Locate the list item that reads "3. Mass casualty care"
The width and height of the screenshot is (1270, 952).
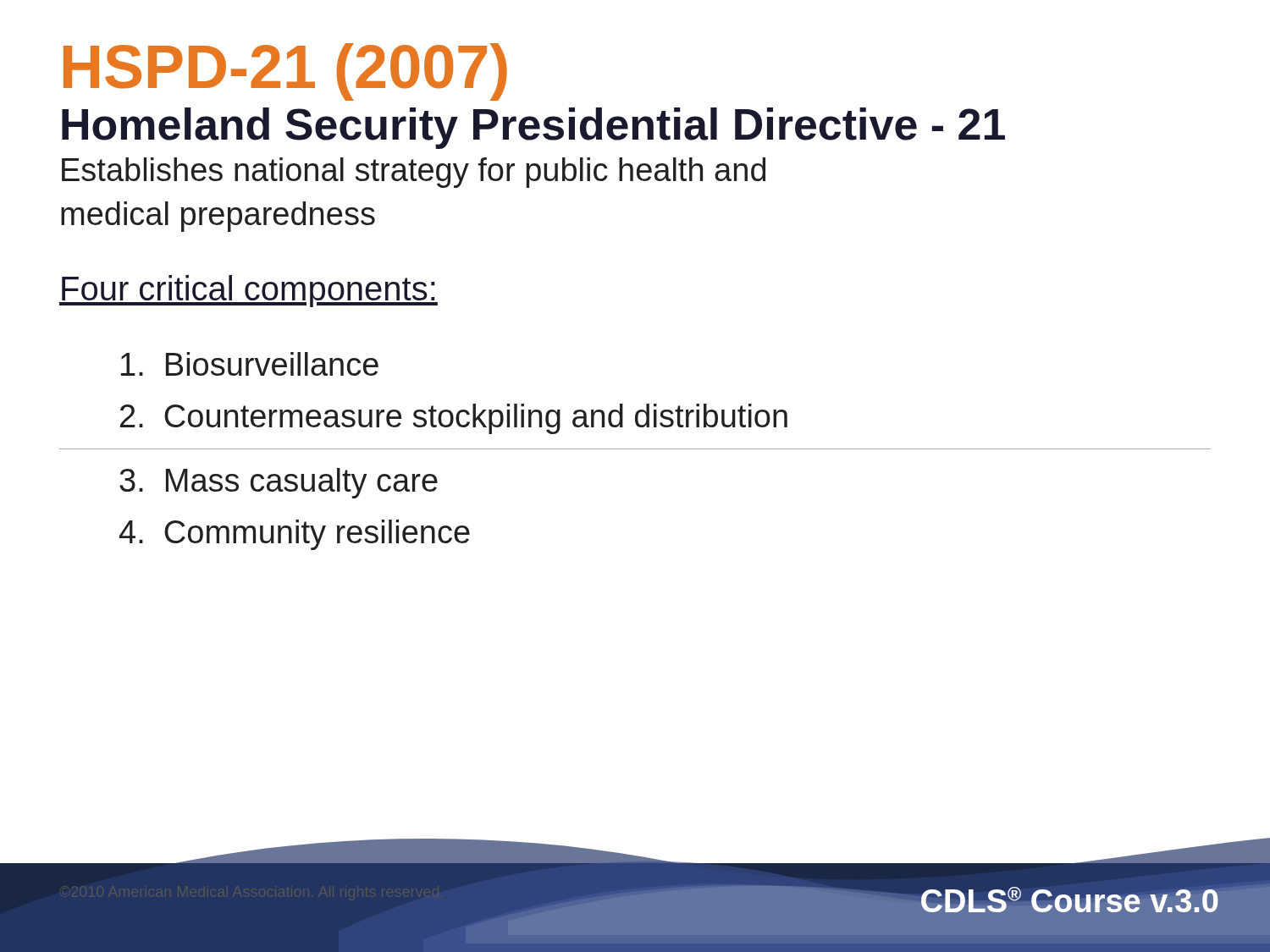click(279, 483)
